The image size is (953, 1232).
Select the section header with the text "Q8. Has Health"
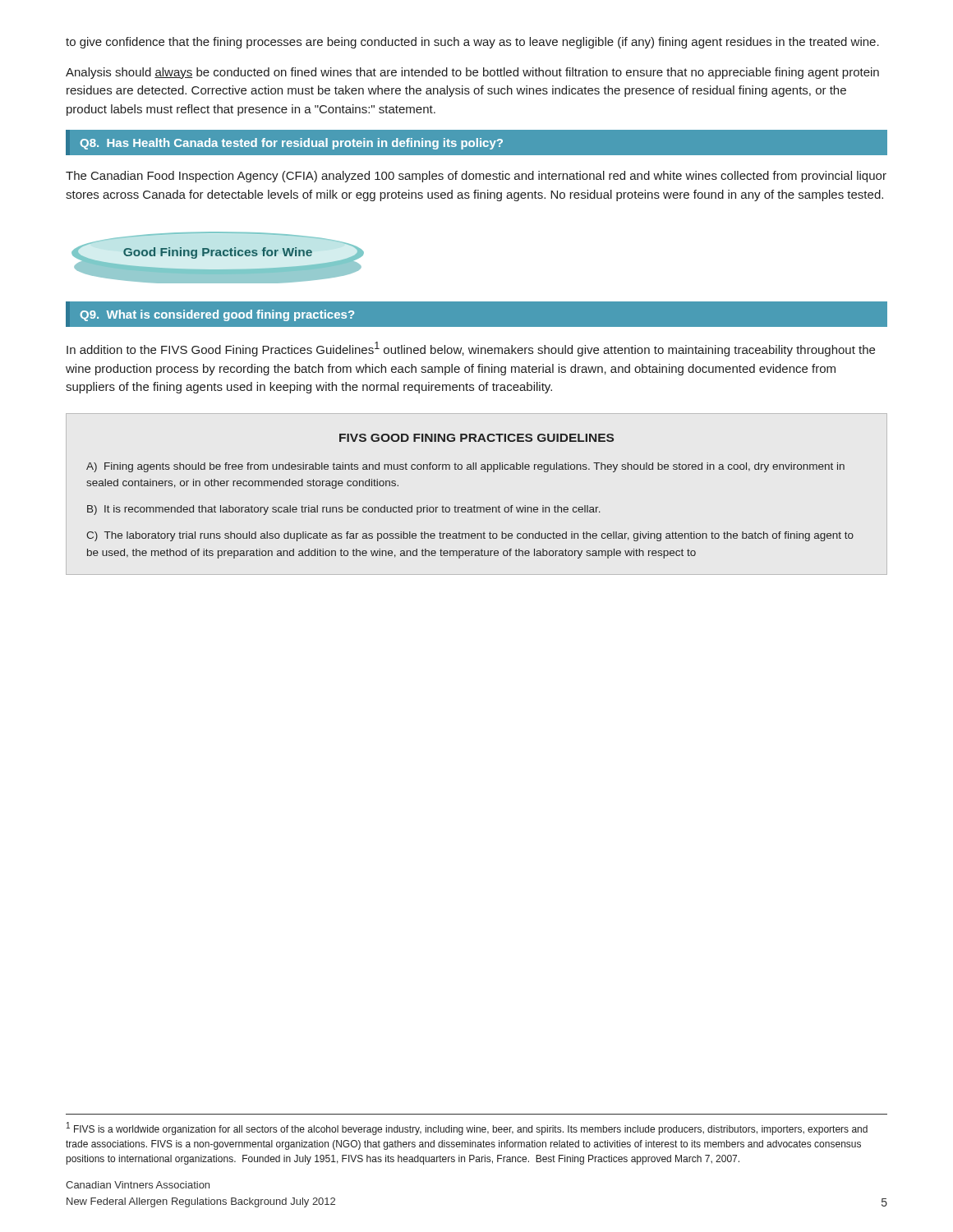coord(292,142)
